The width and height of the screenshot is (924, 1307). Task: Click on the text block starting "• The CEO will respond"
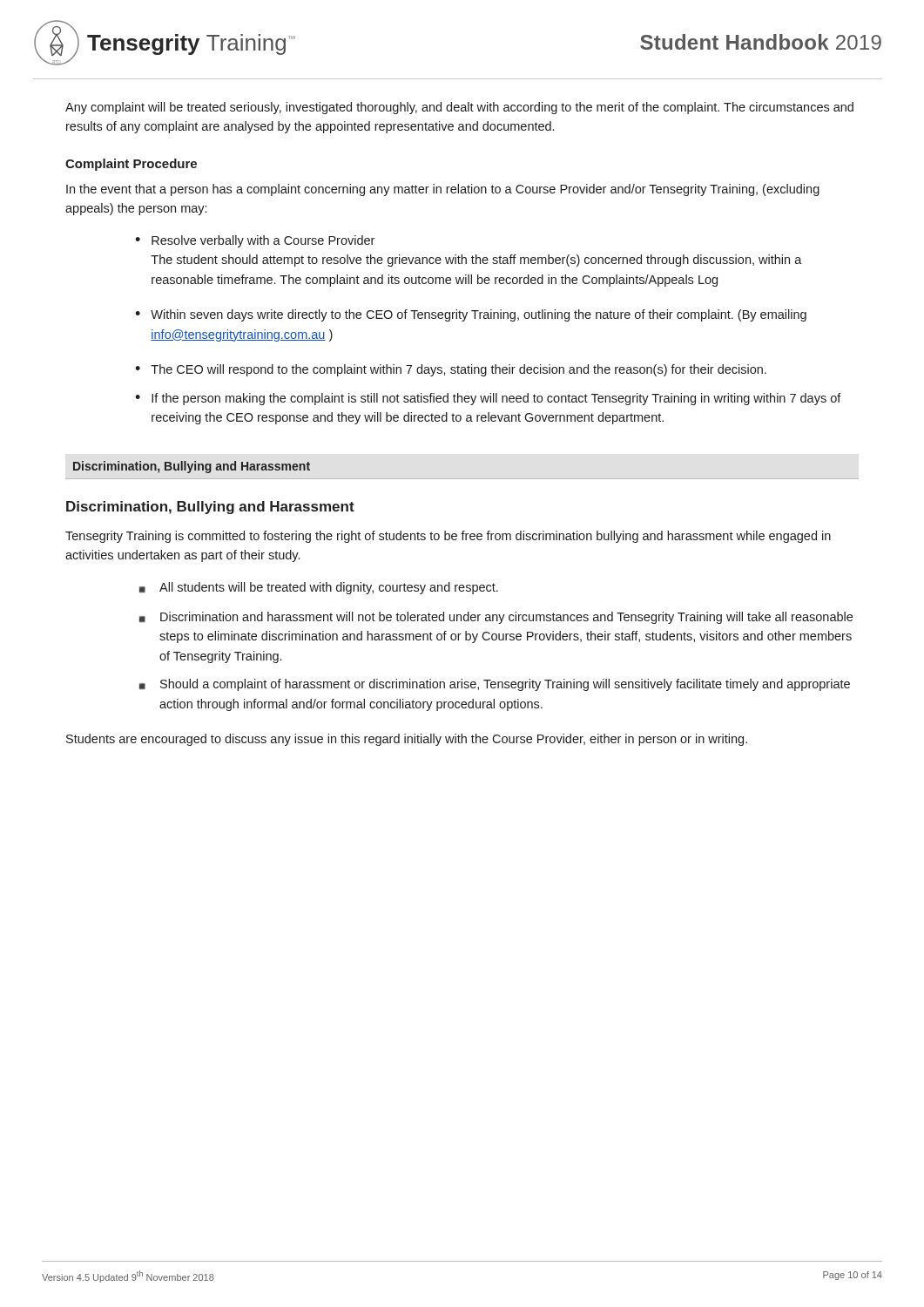(x=451, y=370)
